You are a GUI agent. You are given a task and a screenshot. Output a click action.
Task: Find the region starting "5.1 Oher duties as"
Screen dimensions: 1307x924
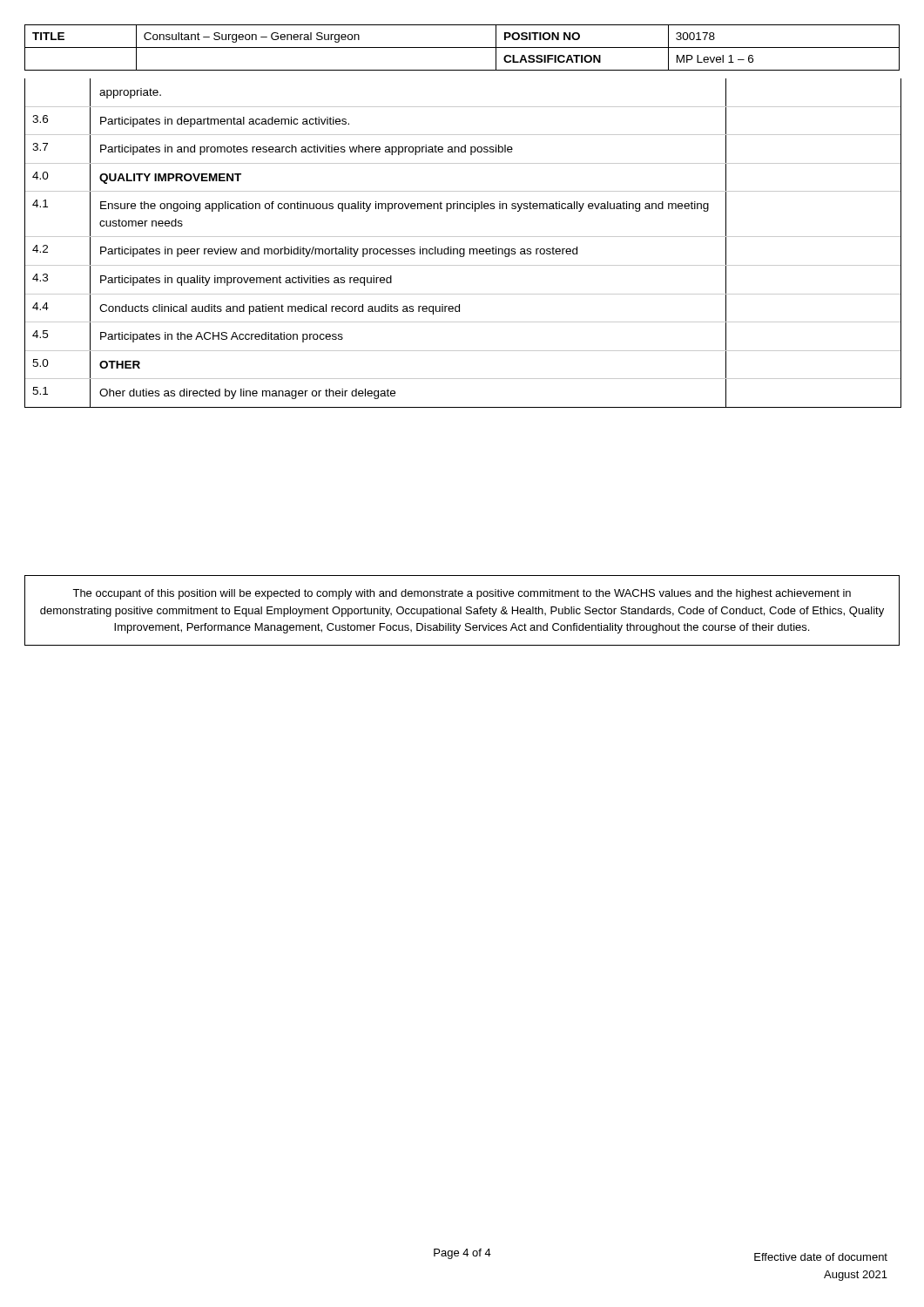(x=463, y=393)
